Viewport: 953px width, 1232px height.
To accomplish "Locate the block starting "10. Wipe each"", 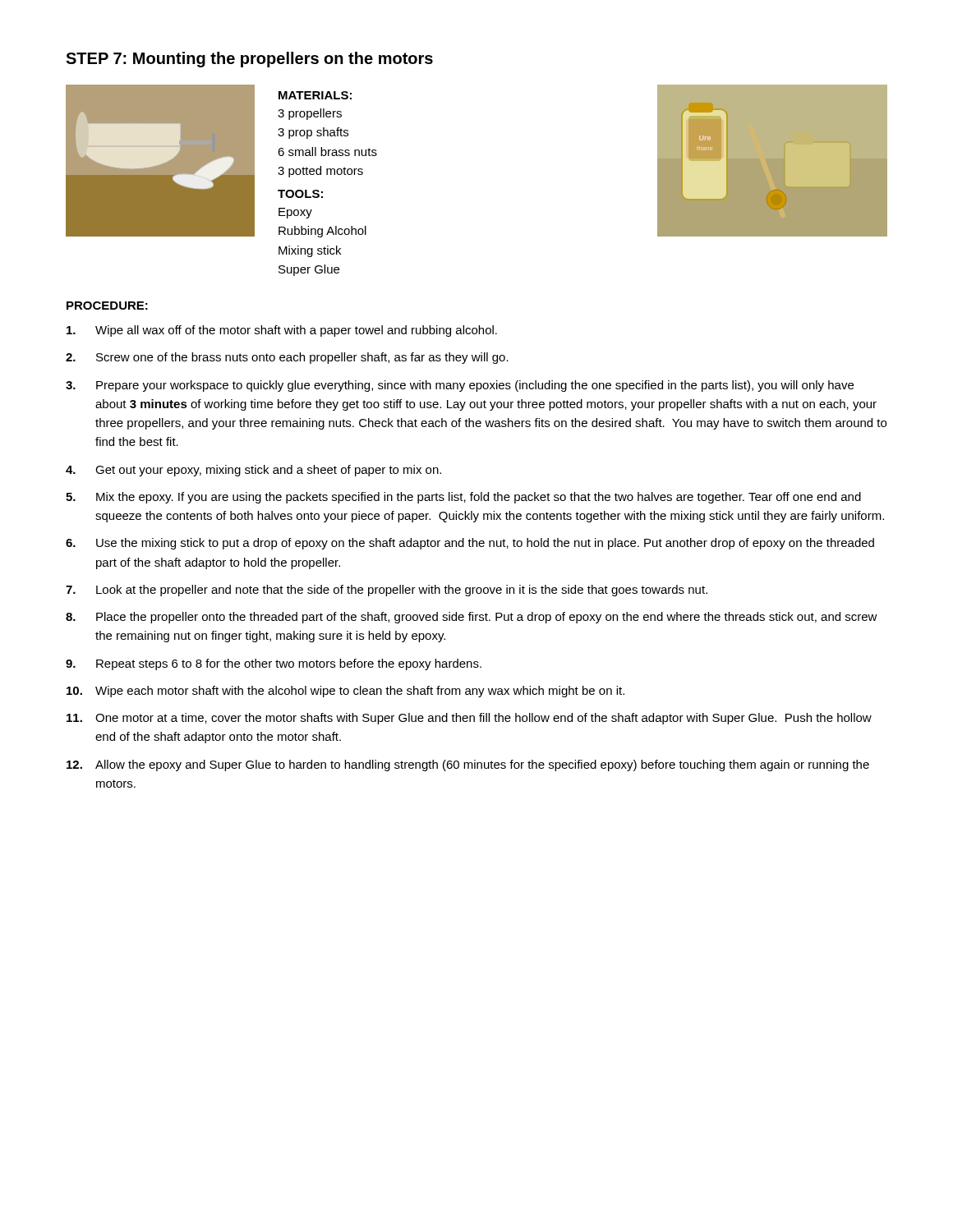I will click(x=476, y=690).
